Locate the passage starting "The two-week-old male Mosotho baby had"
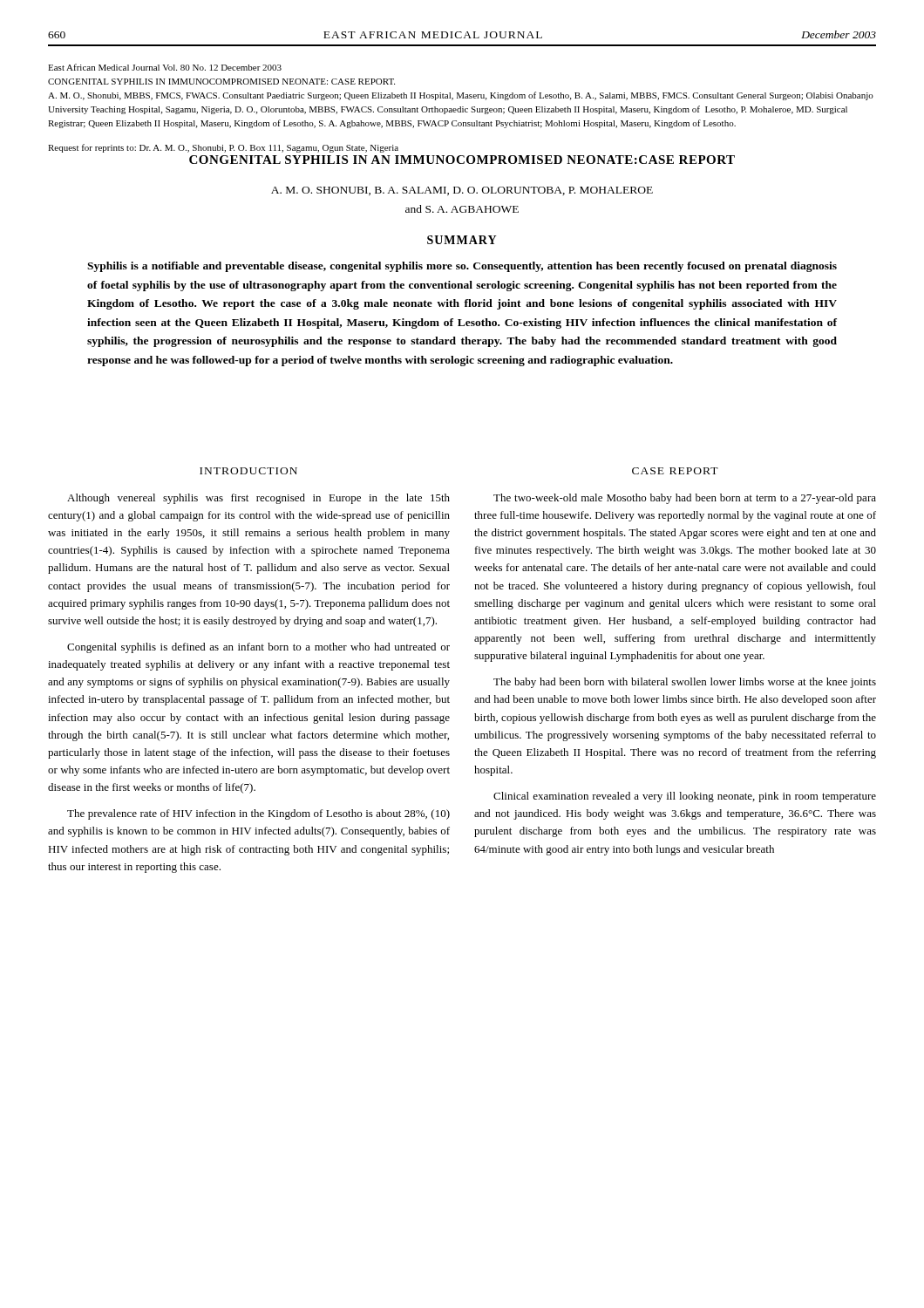This screenshot has height=1308, width=924. coord(675,673)
